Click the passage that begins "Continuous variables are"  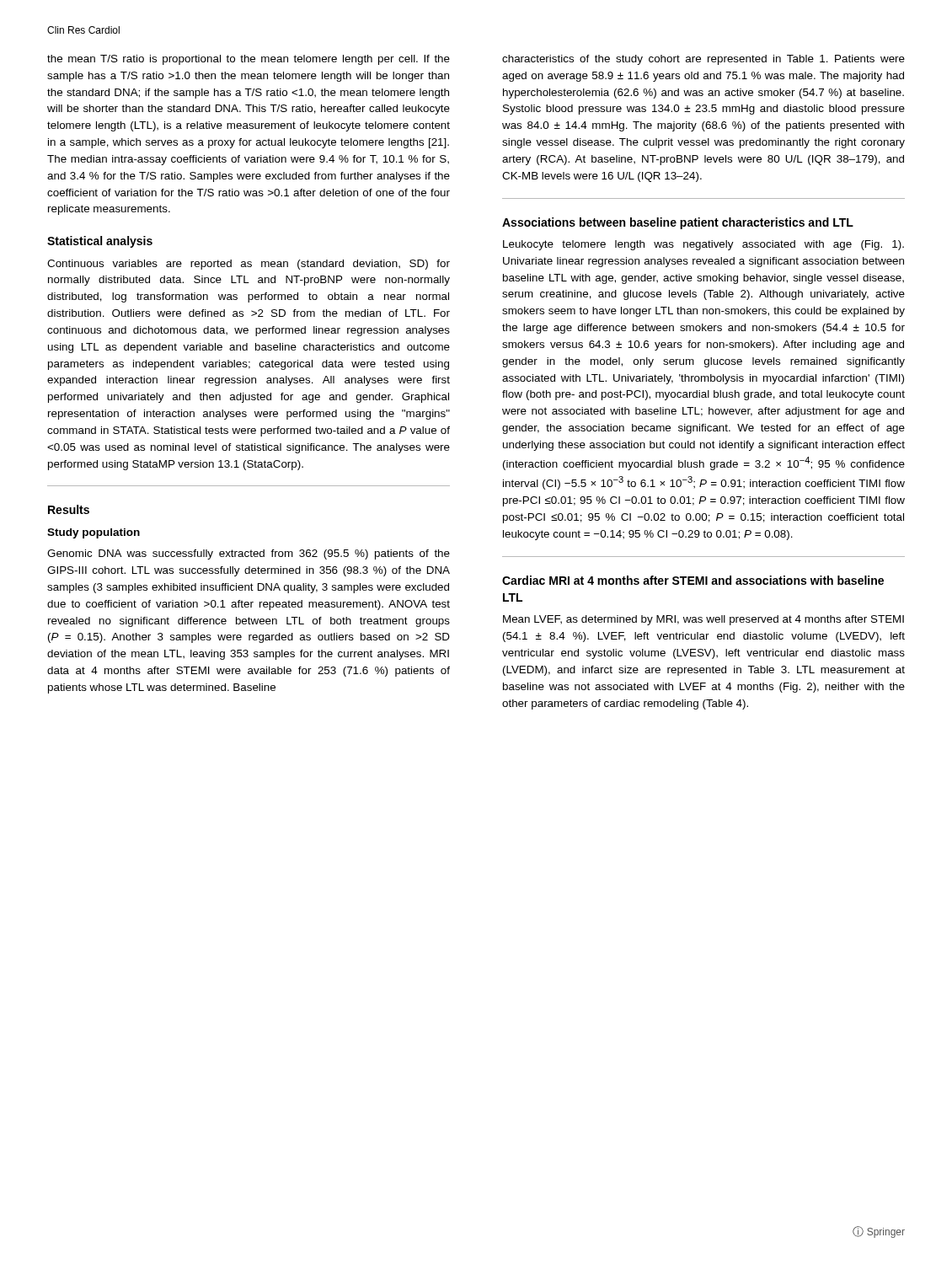coord(249,363)
